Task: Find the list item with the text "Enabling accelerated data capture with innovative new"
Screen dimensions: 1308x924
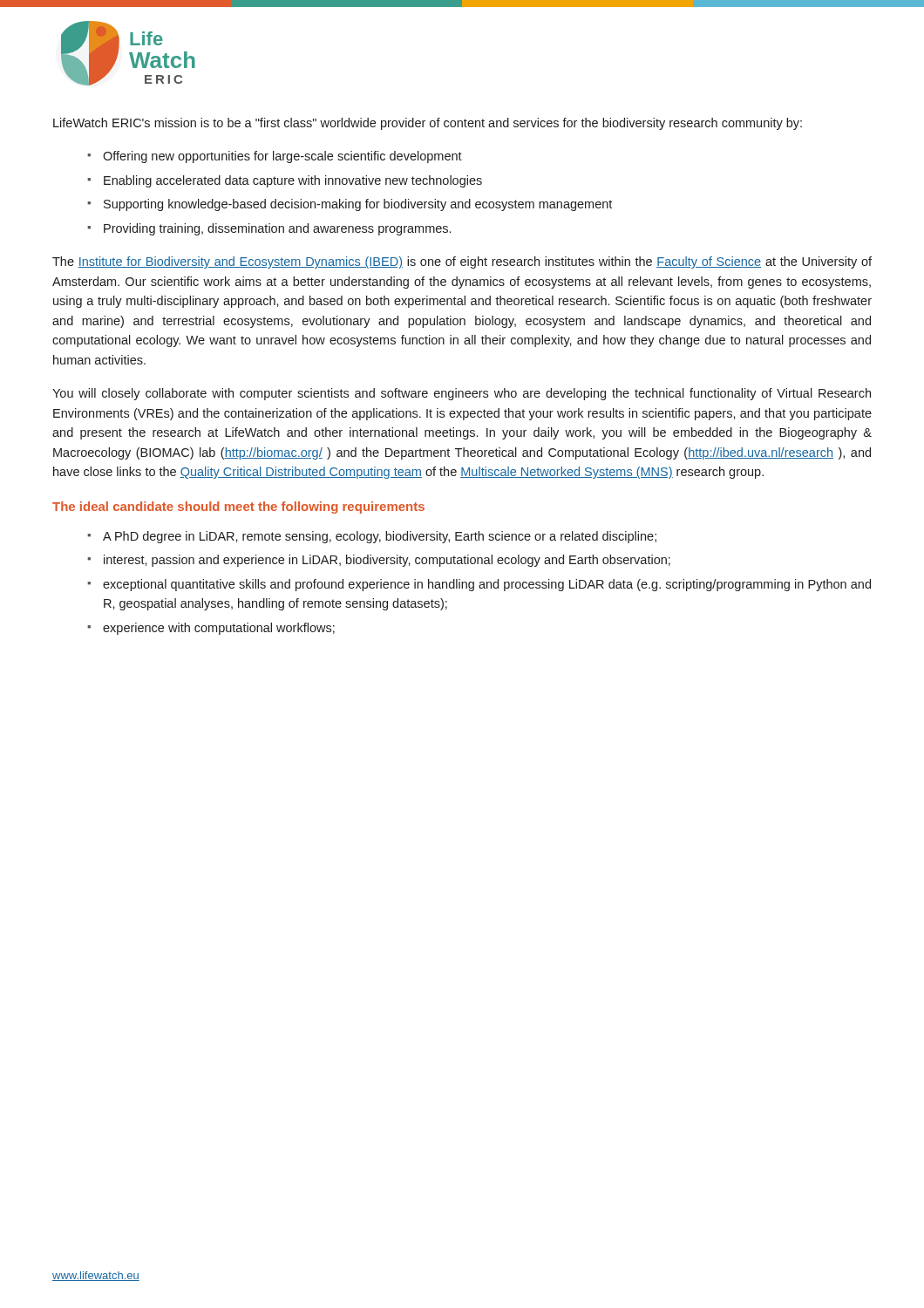Action: point(293,180)
